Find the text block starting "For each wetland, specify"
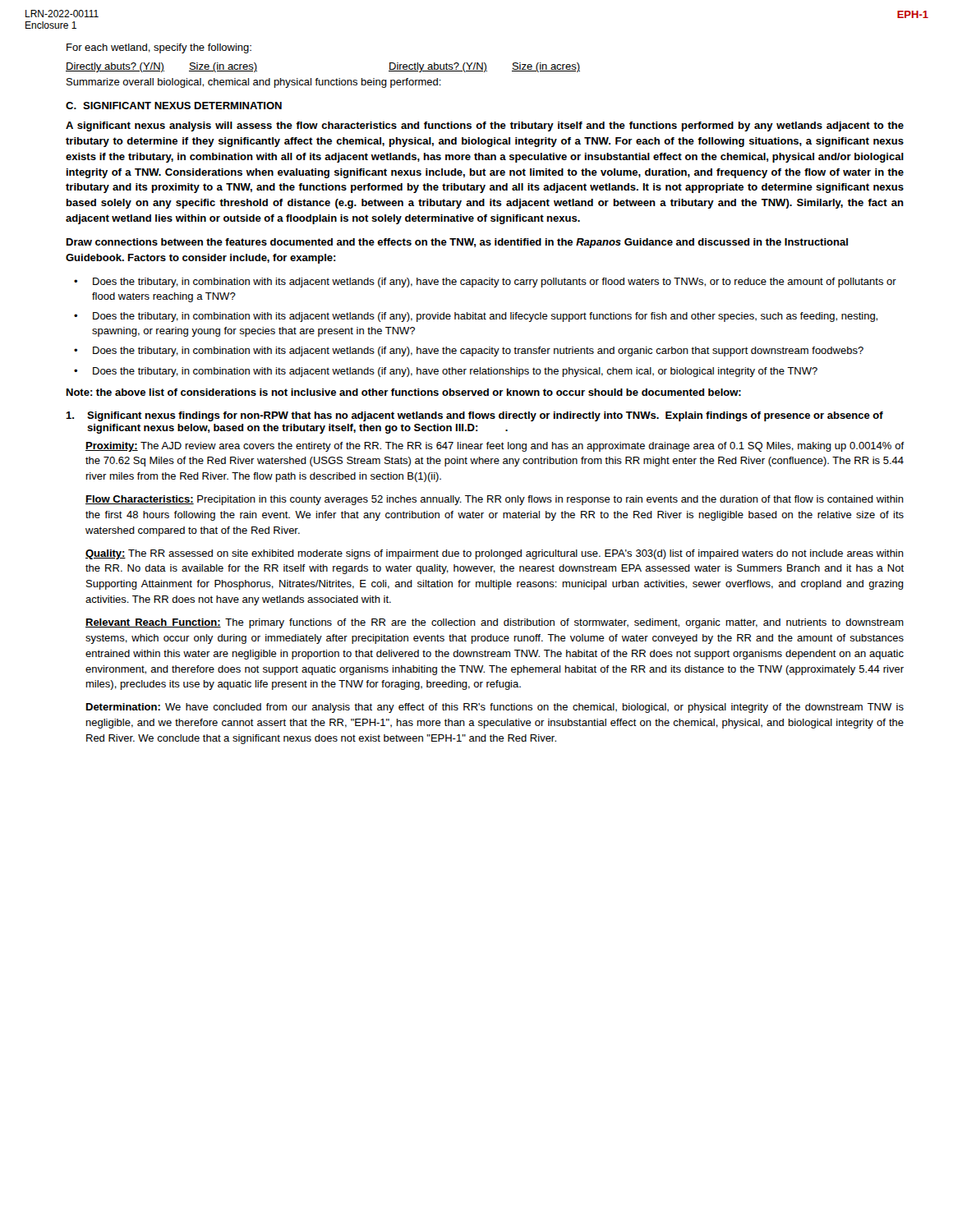 159,47
